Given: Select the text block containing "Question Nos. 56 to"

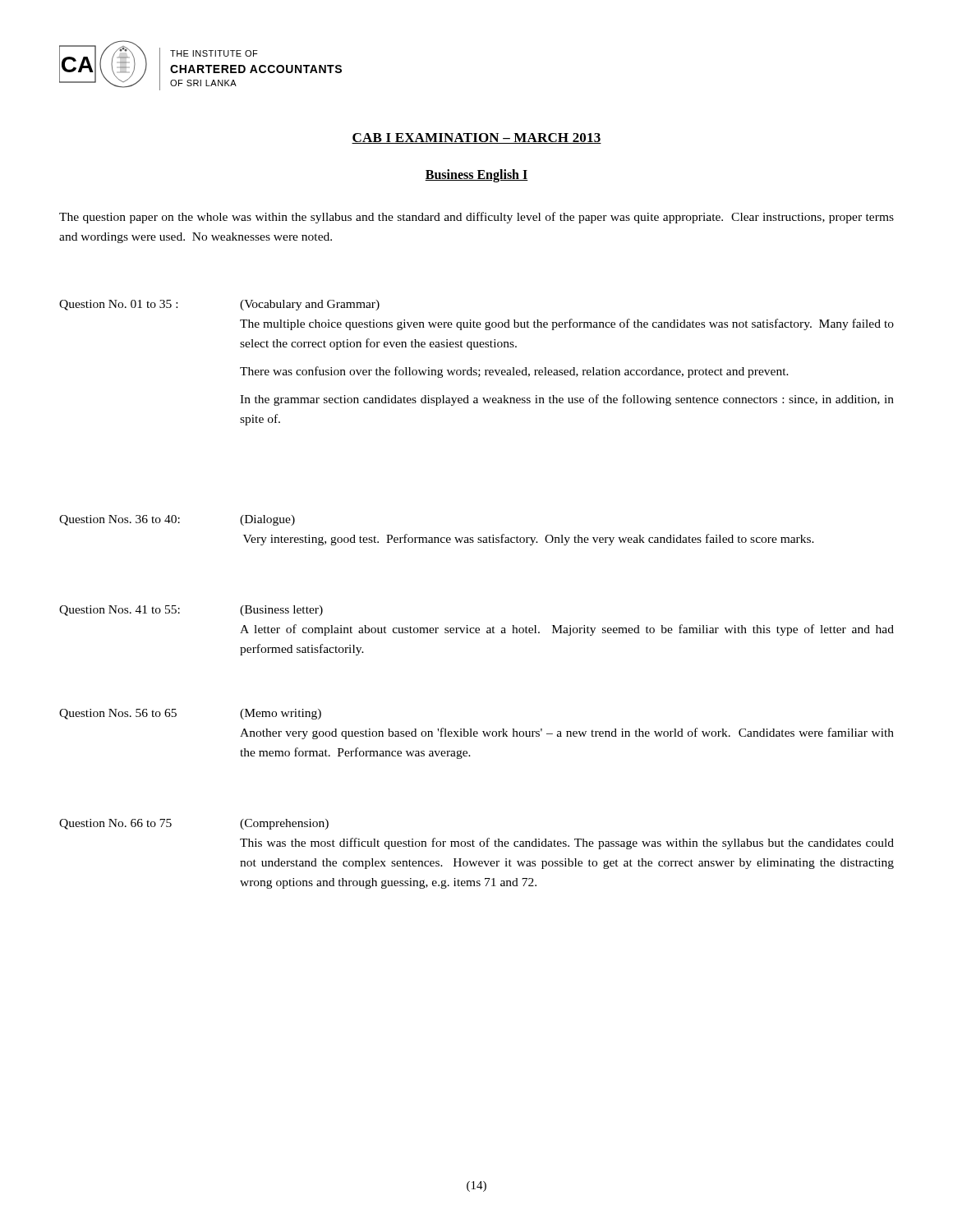Looking at the screenshot, I should pos(476,733).
